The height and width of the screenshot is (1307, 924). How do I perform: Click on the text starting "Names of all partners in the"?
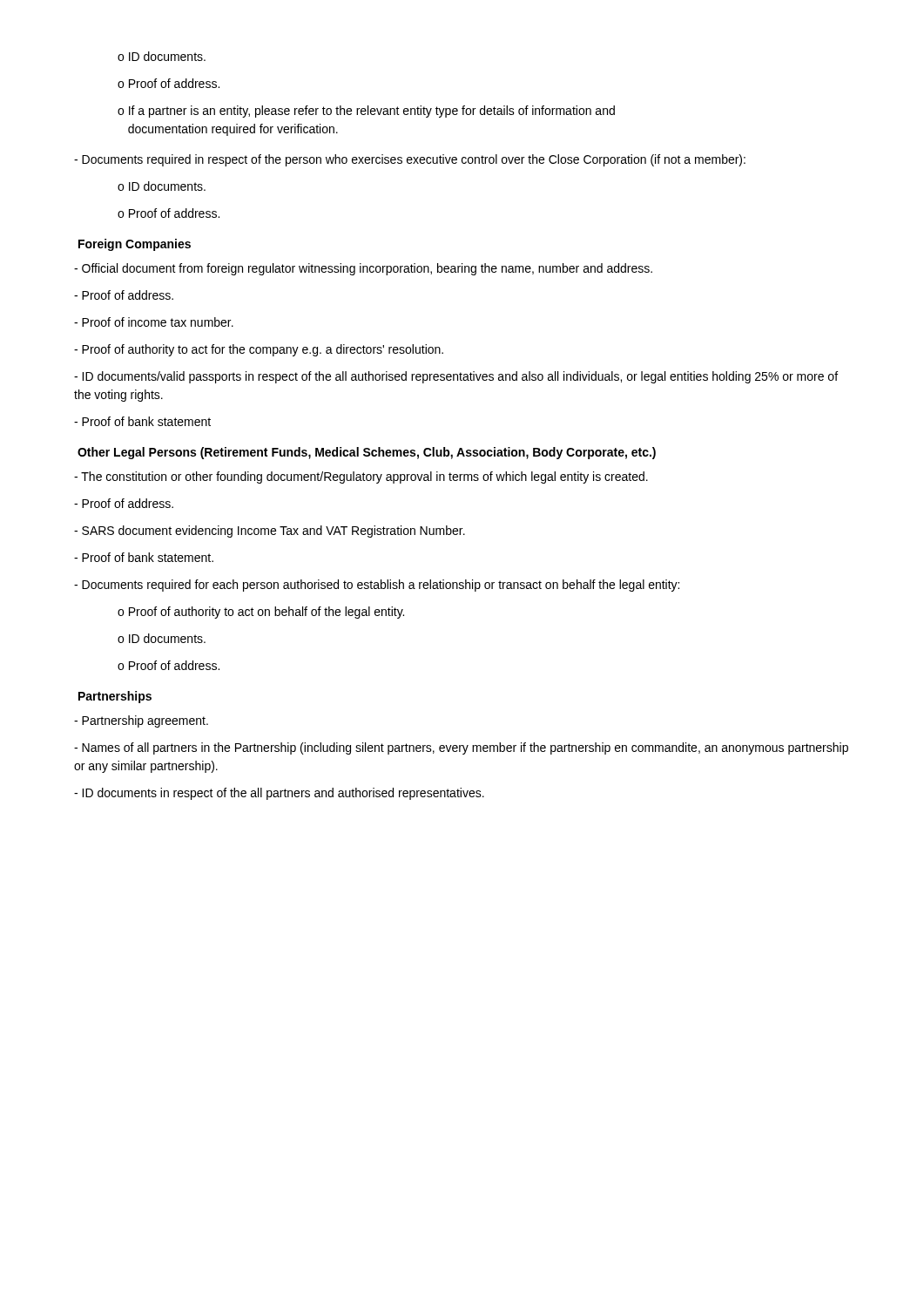point(461,757)
